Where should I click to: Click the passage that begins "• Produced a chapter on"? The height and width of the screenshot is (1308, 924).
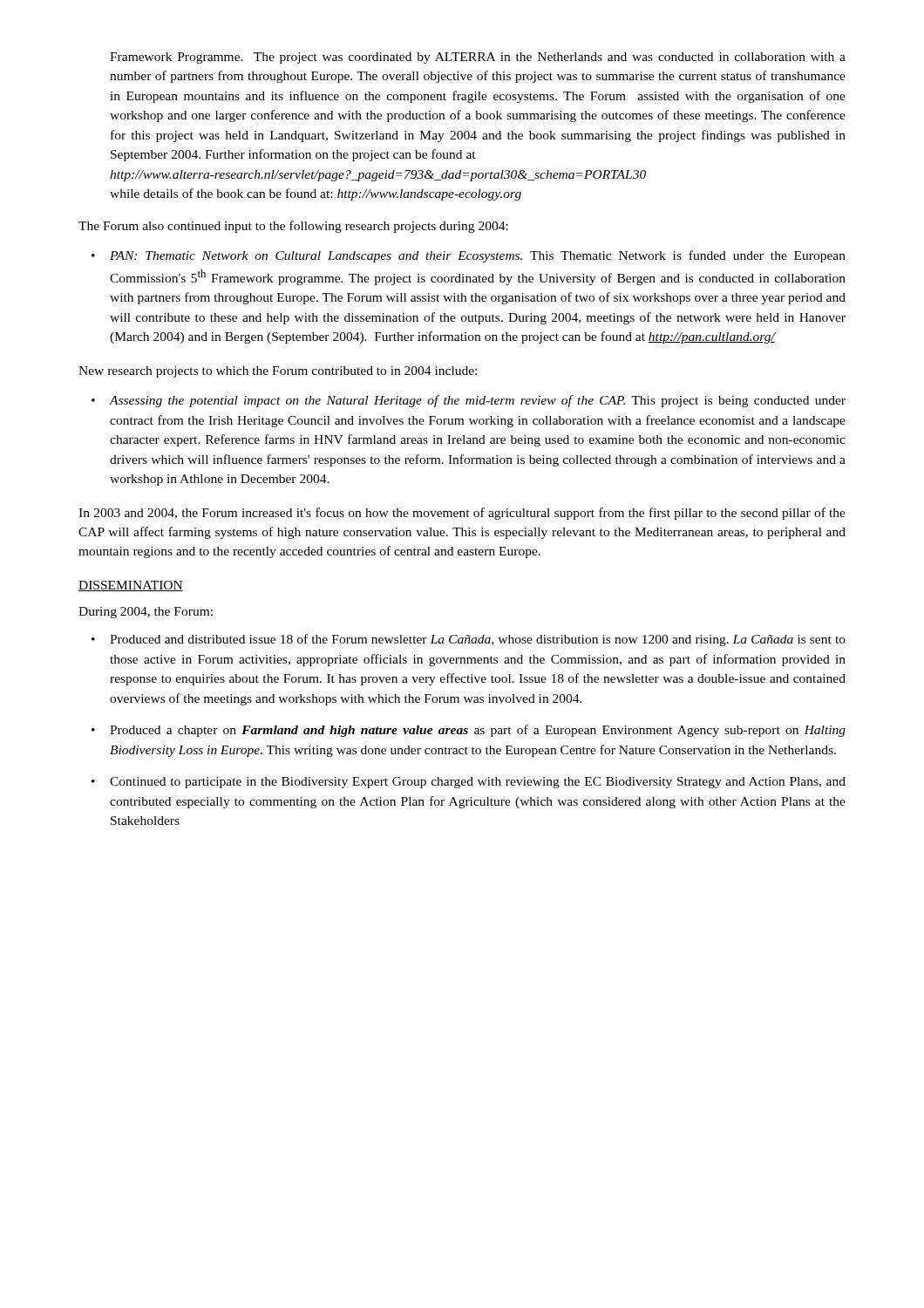coord(468,740)
